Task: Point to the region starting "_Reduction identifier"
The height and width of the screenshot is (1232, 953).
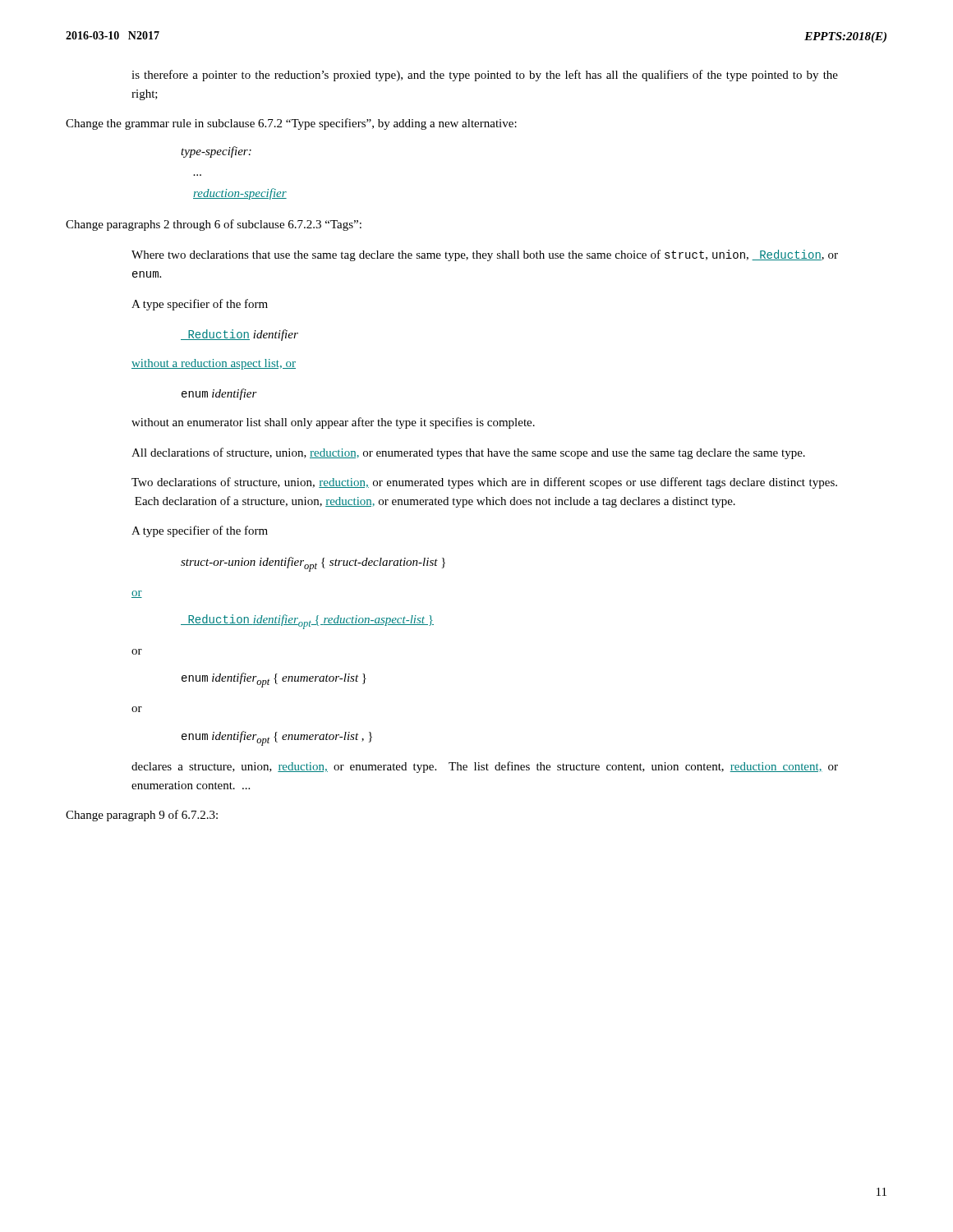Action: pos(239,335)
